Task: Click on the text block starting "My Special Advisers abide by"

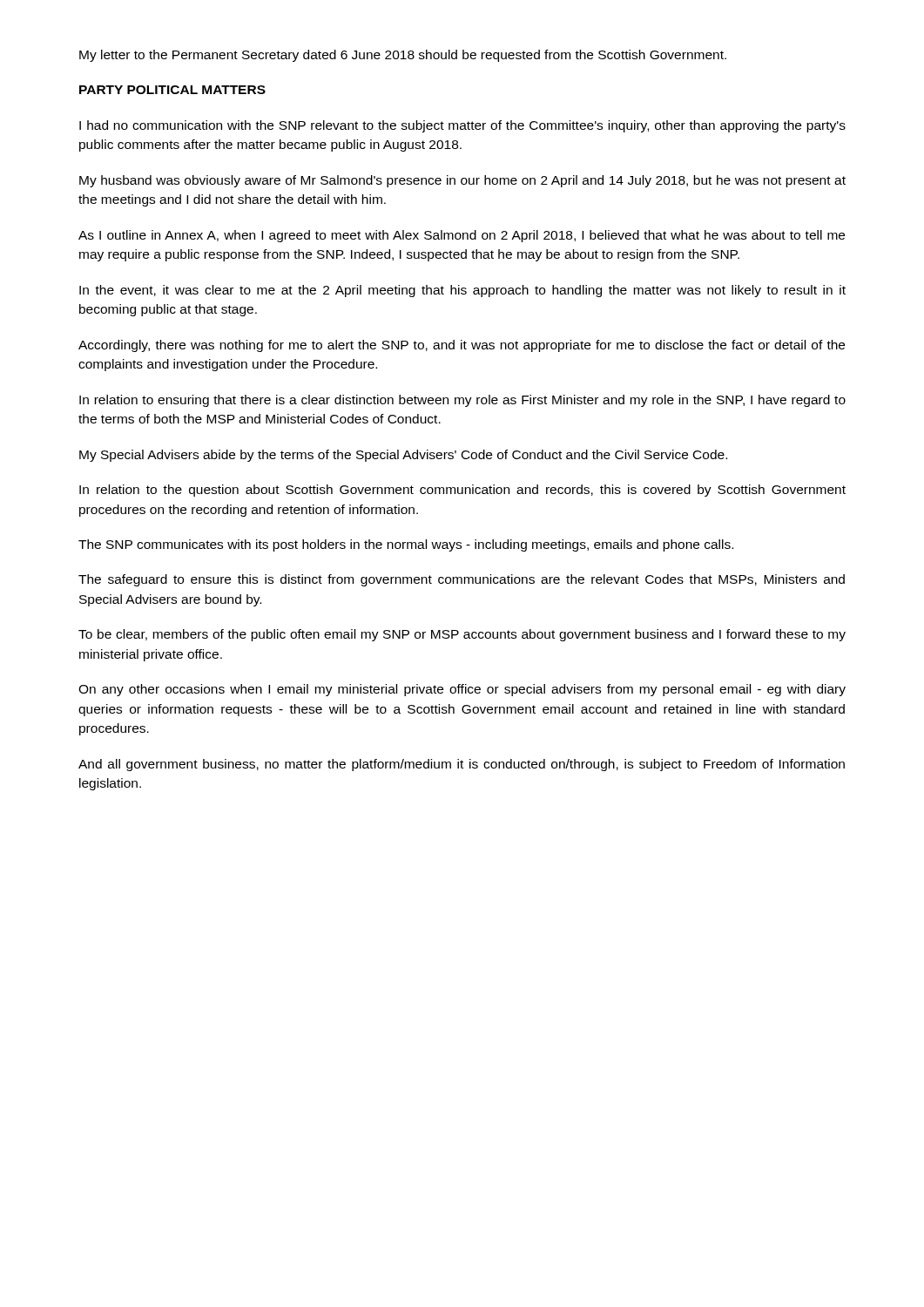Action: click(403, 454)
